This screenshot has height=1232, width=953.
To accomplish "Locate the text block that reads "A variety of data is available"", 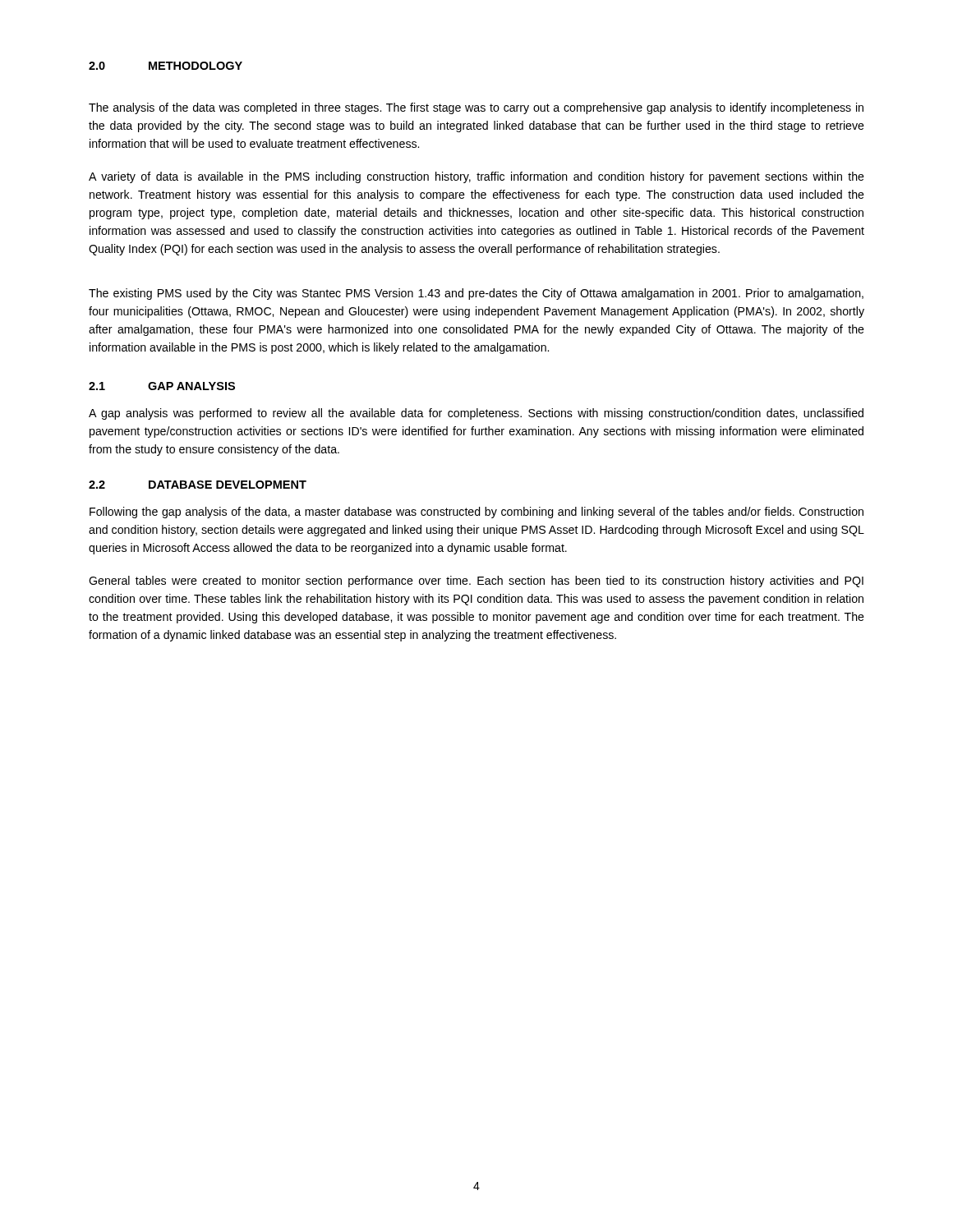I will point(476,213).
